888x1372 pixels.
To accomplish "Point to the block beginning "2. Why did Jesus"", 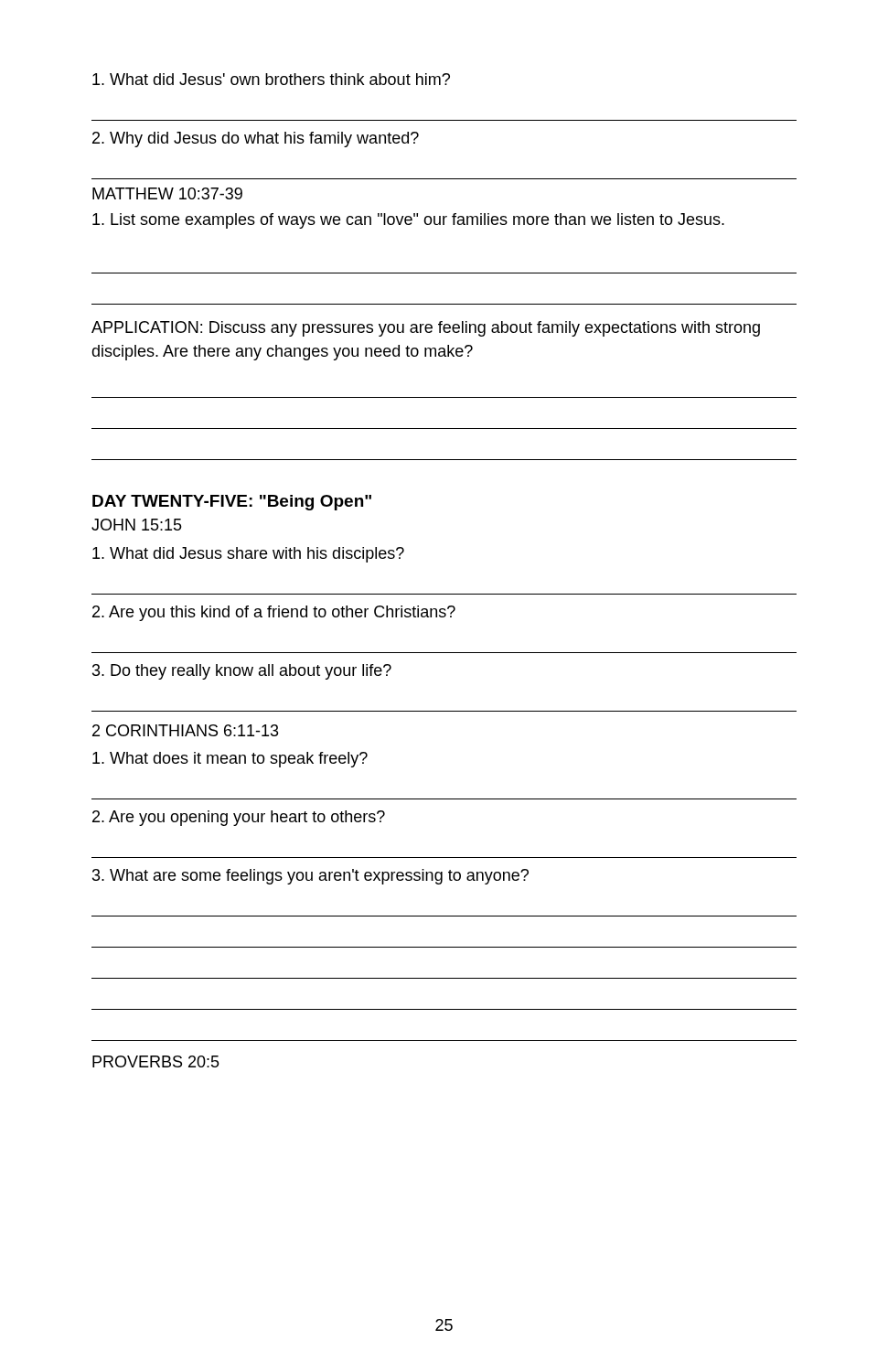I will pyautogui.click(x=255, y=138).
